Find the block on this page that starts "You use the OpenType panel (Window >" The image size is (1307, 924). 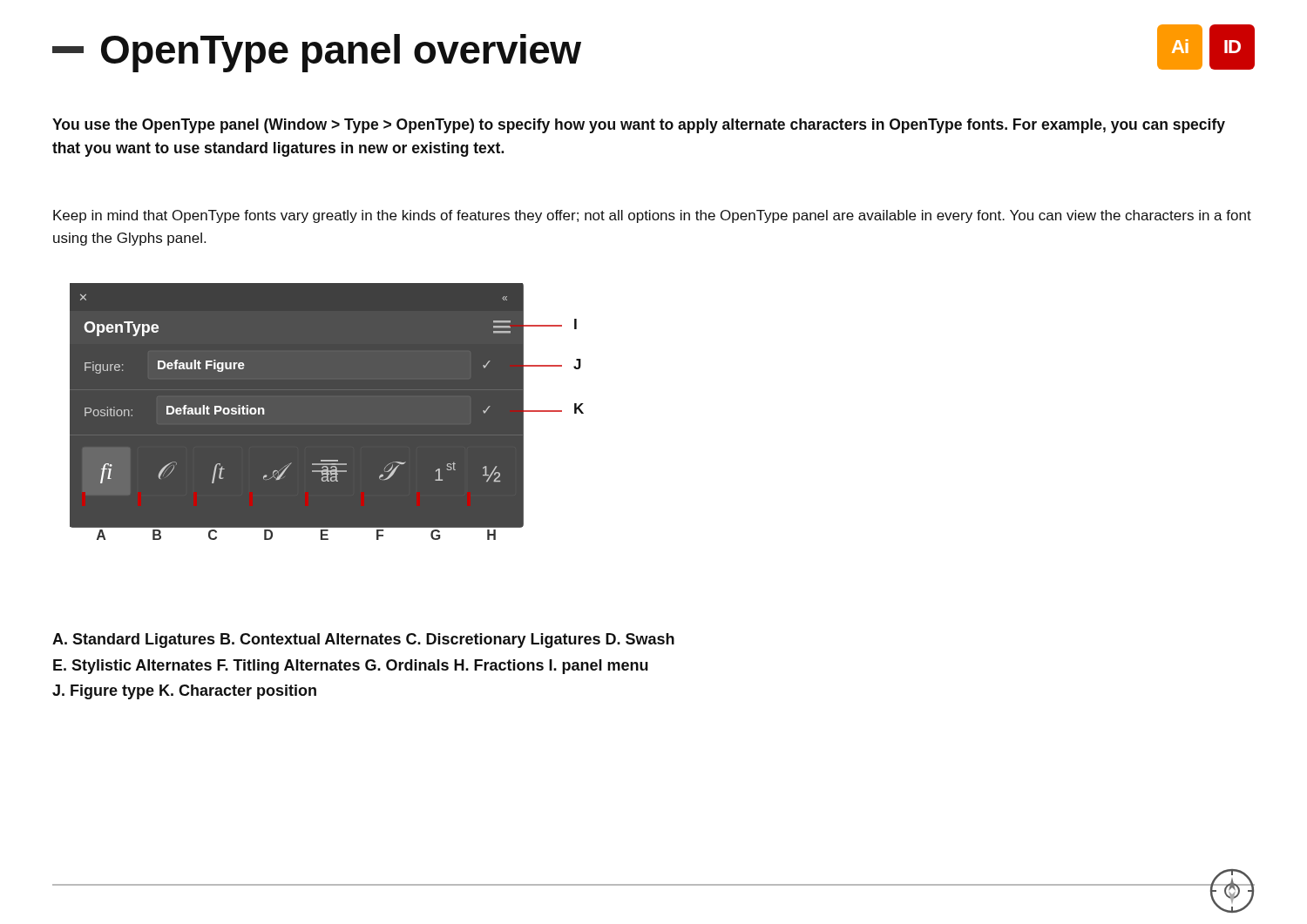point(639,136)
